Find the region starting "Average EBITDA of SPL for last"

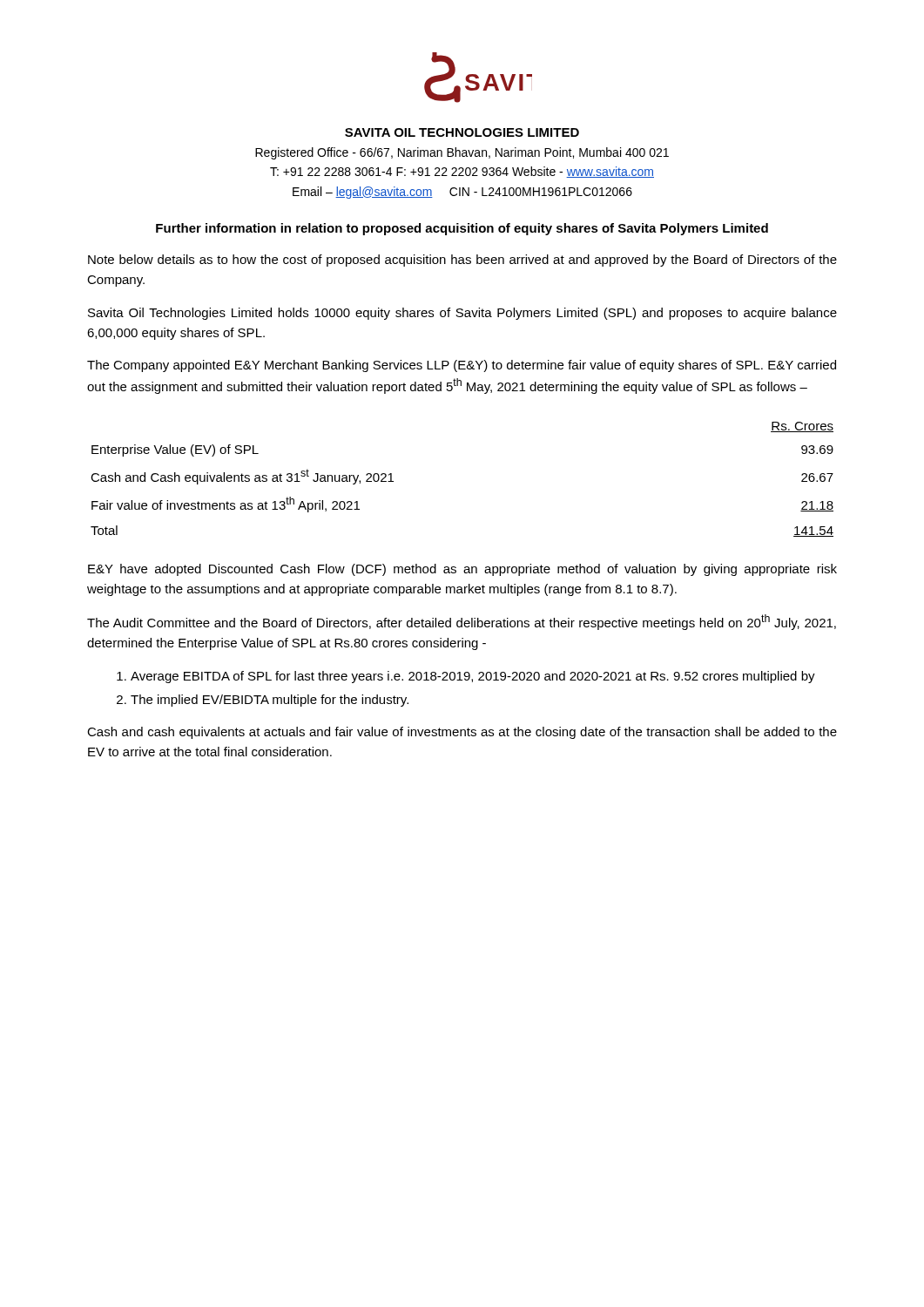tap(475, 676)
